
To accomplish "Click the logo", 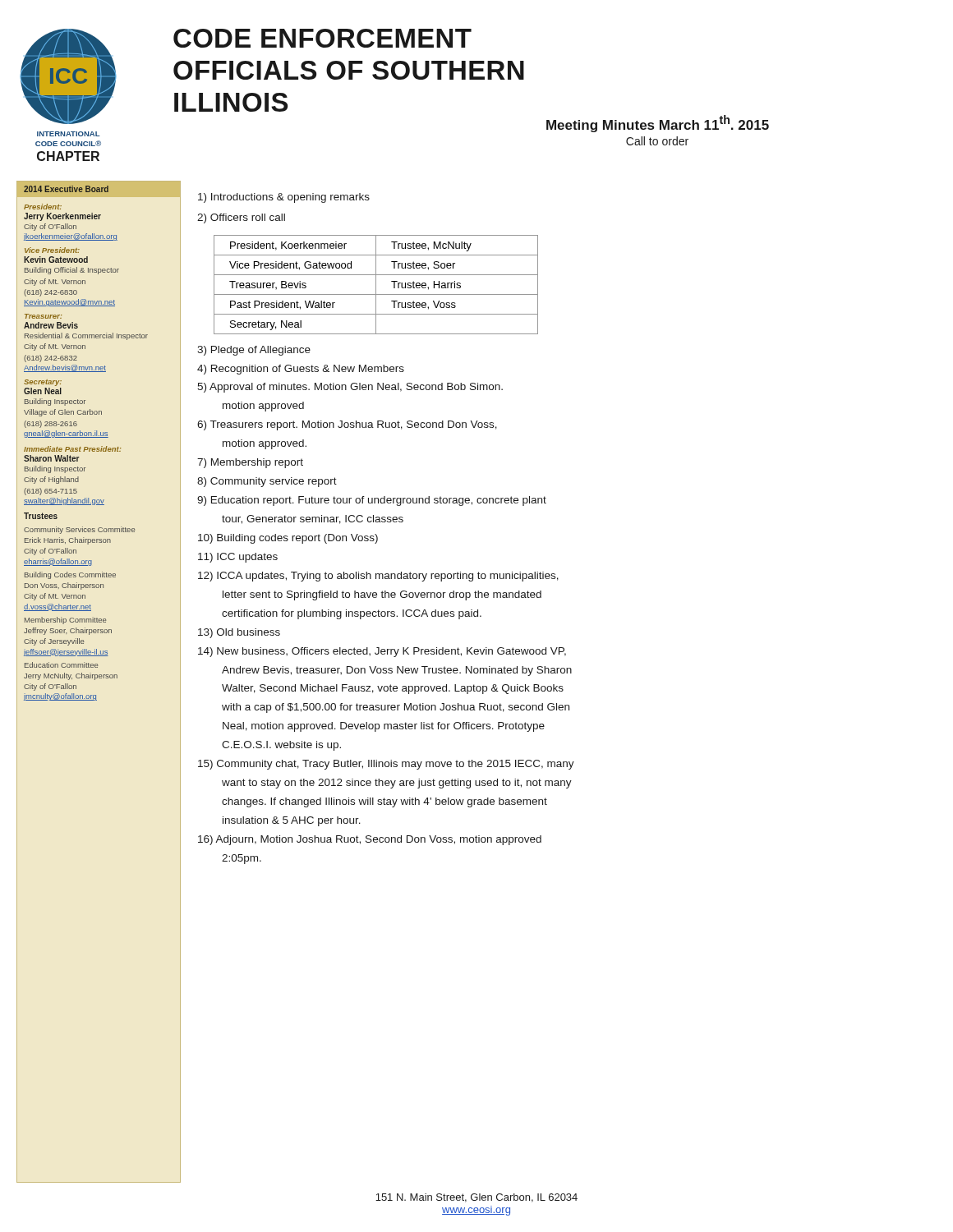I will click(91, 97).
